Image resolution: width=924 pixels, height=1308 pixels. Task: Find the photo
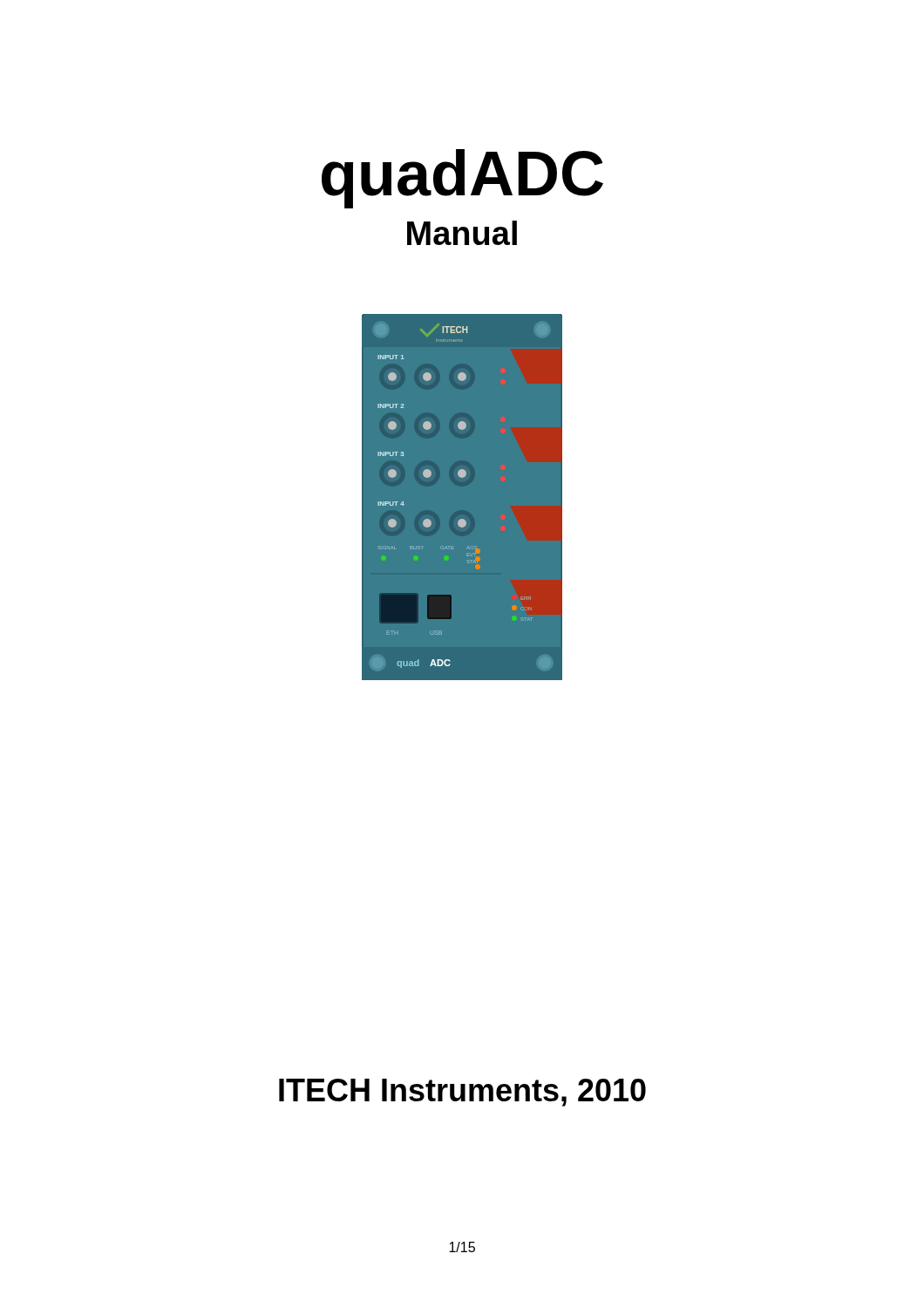click(x=462, y=497)
